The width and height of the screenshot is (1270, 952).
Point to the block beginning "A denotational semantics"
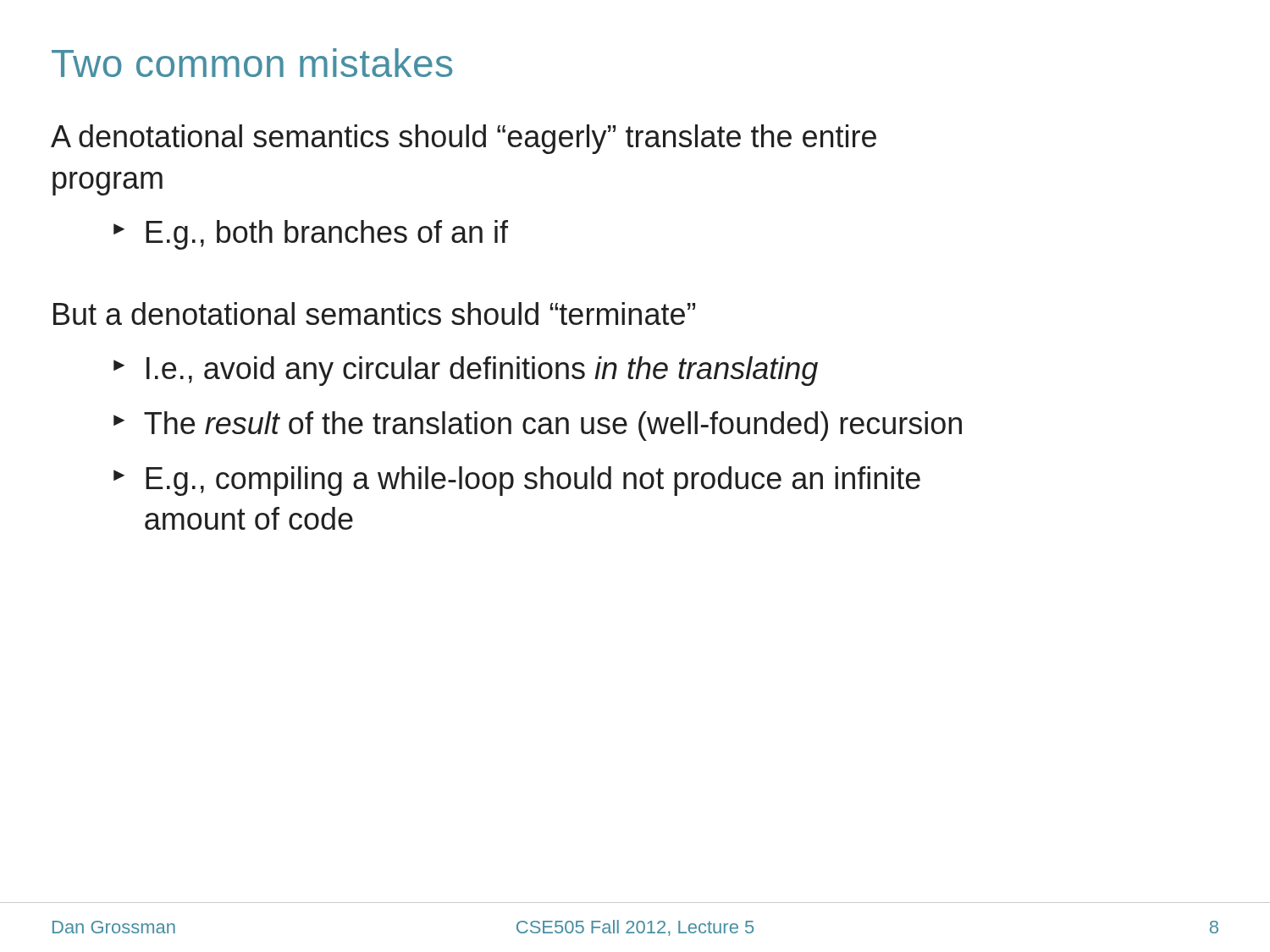[x=464, y=157]
